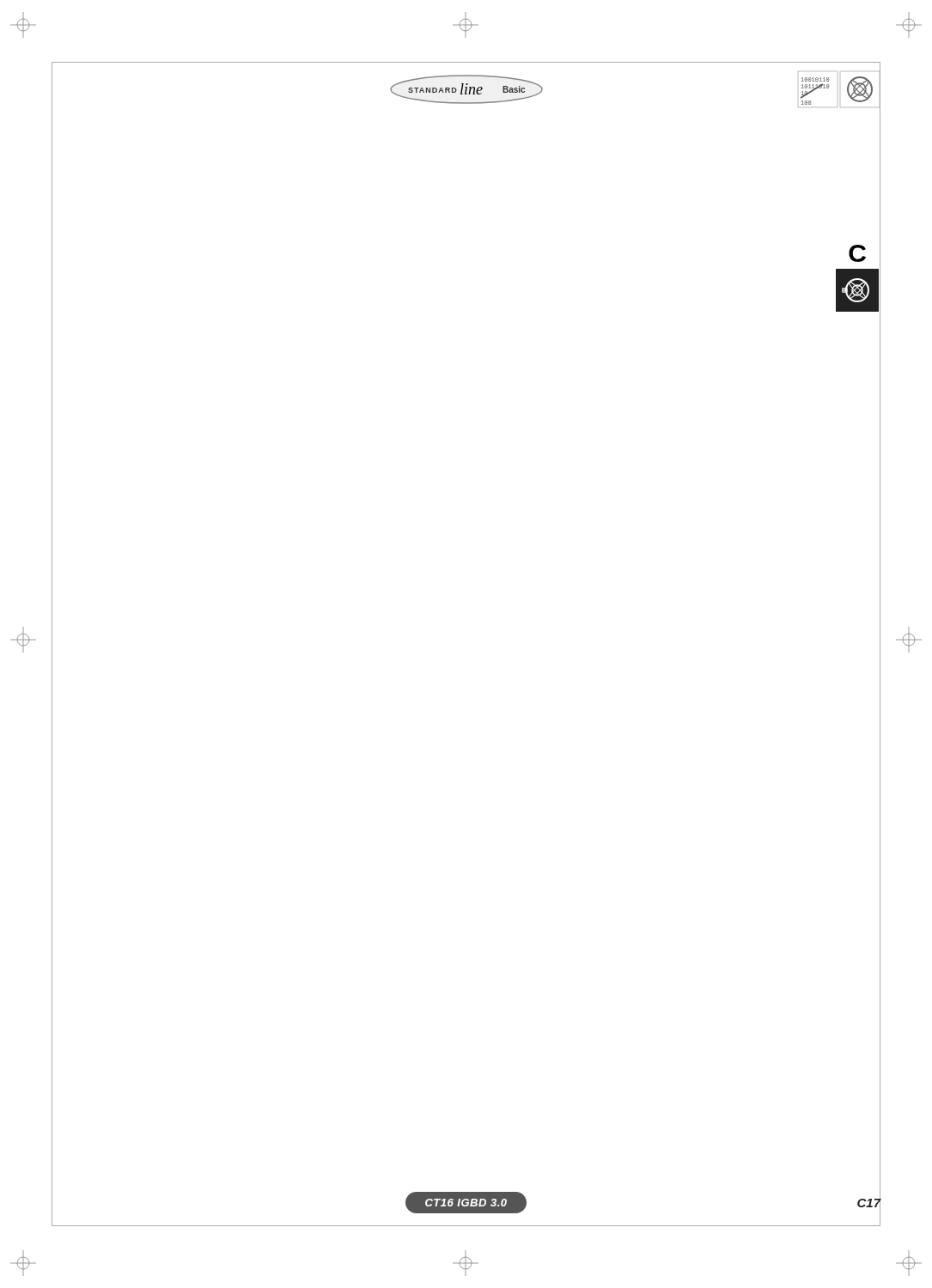The height and width of the screenshot is (1288, 932).
Task: Select the illustration
Action: [x=857, y=275]
